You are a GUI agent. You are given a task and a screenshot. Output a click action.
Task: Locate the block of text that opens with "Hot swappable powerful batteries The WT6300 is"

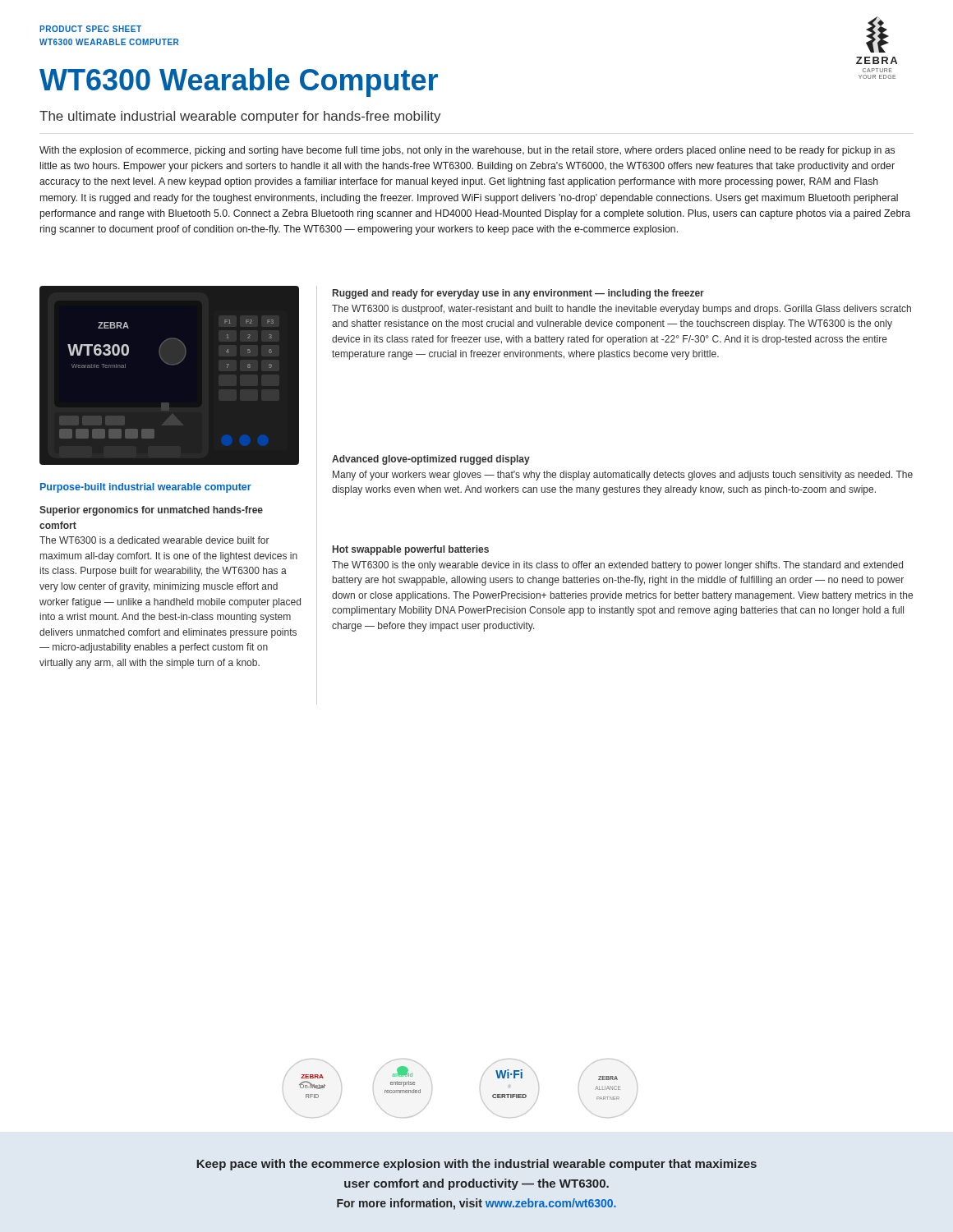pyautogui.click(x=623, y=588)
